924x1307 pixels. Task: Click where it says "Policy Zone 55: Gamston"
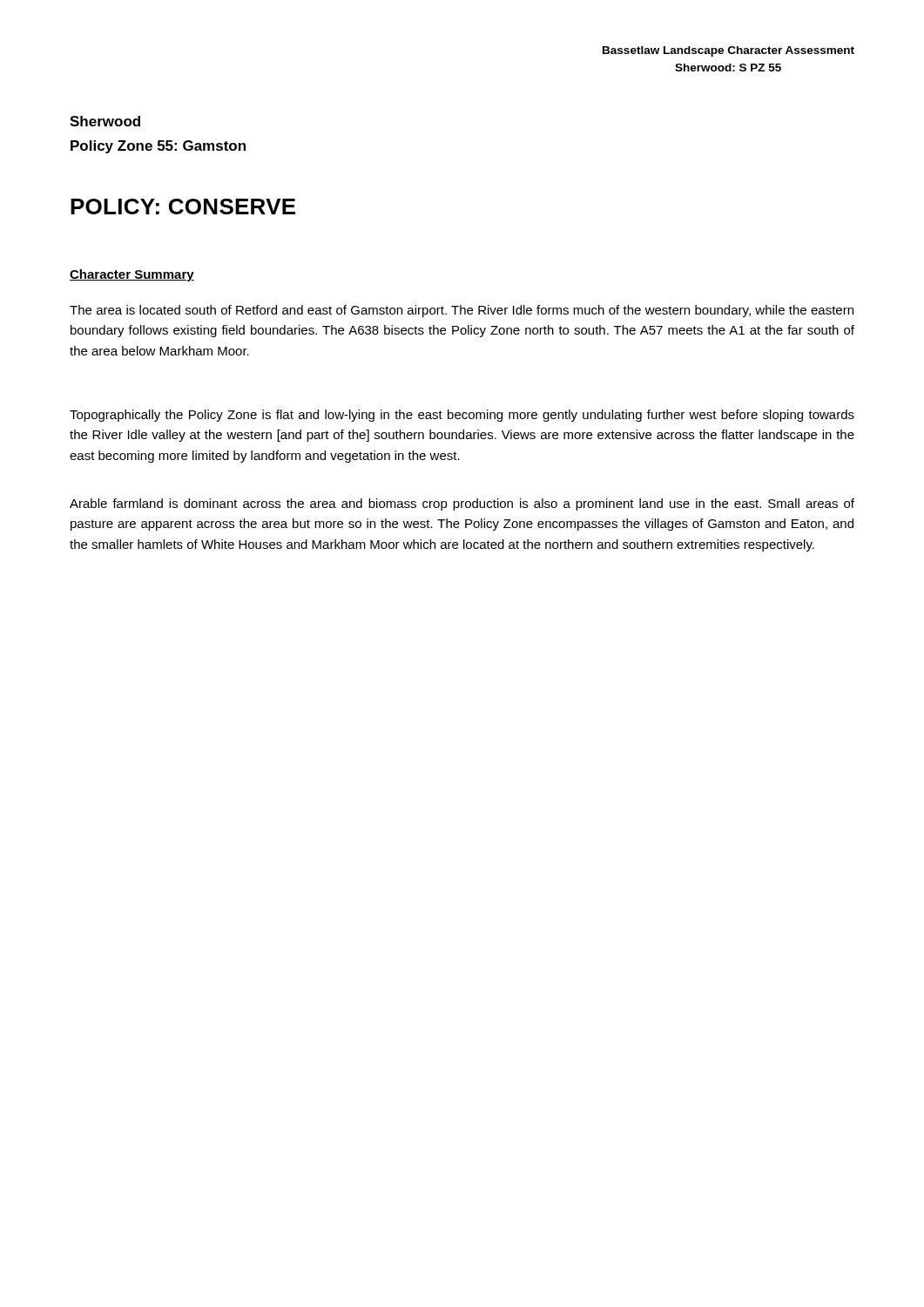point(158,146)
